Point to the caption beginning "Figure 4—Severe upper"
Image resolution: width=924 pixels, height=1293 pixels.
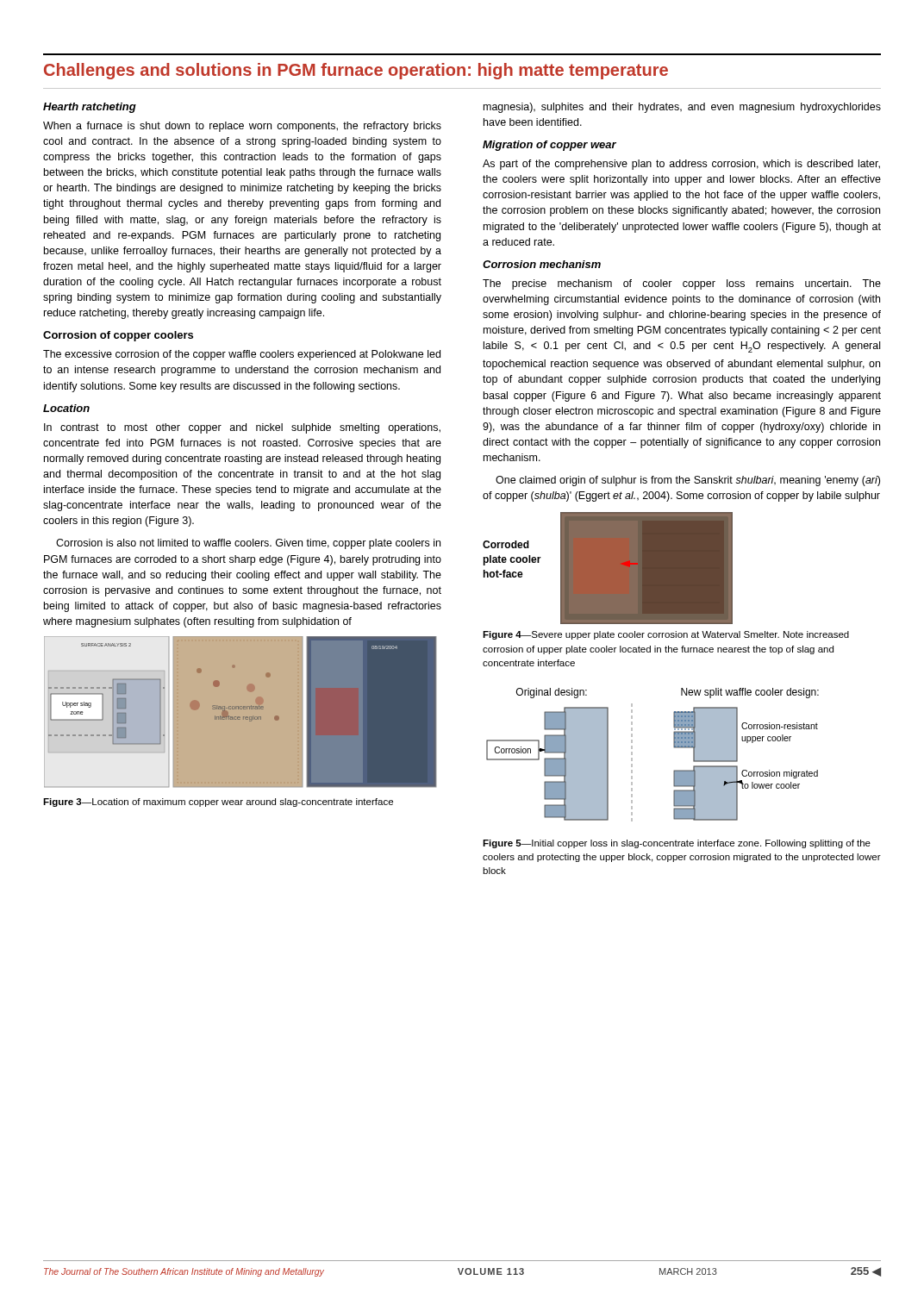[682, 649]
